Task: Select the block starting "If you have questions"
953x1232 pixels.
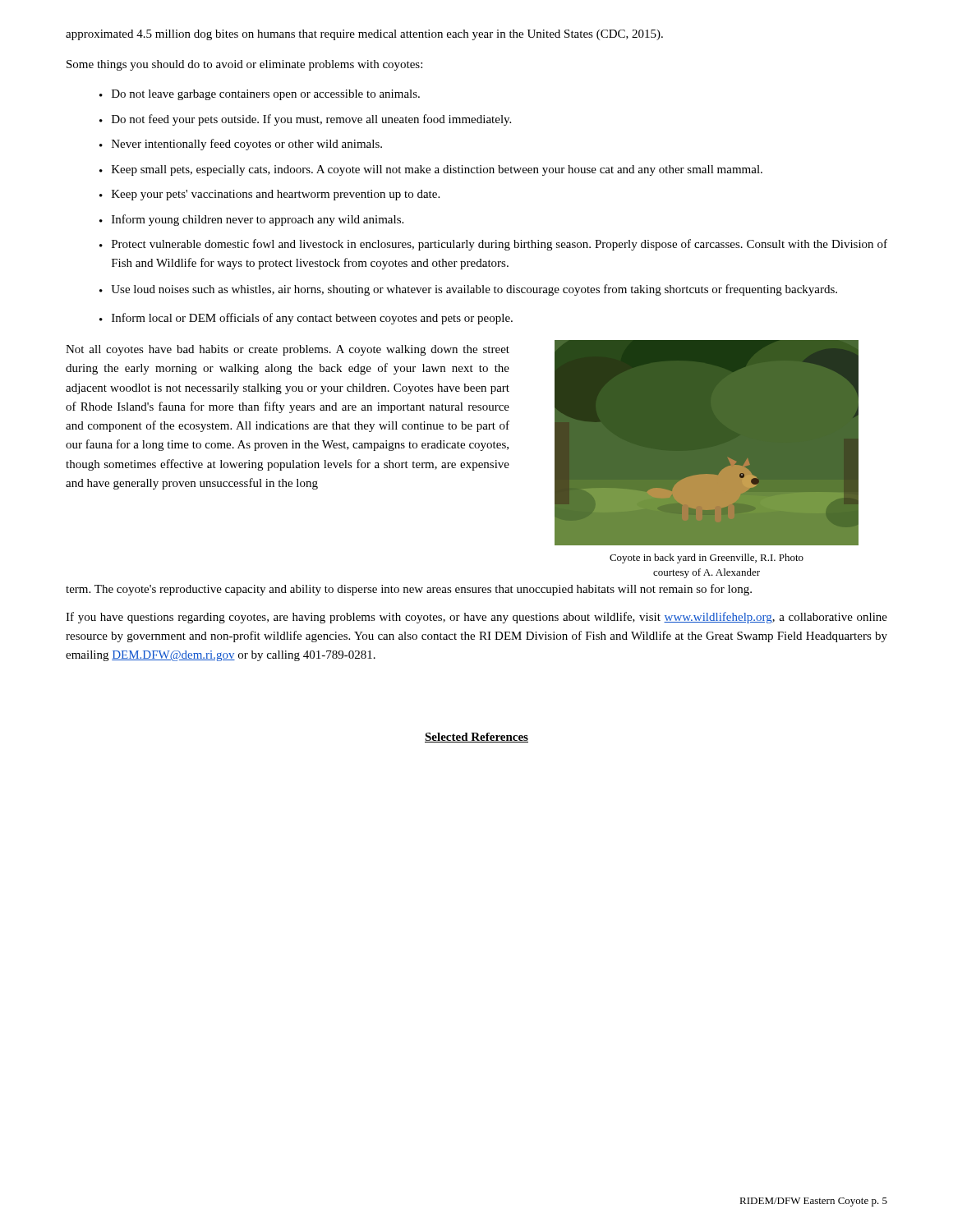Action: click(476, 636)
